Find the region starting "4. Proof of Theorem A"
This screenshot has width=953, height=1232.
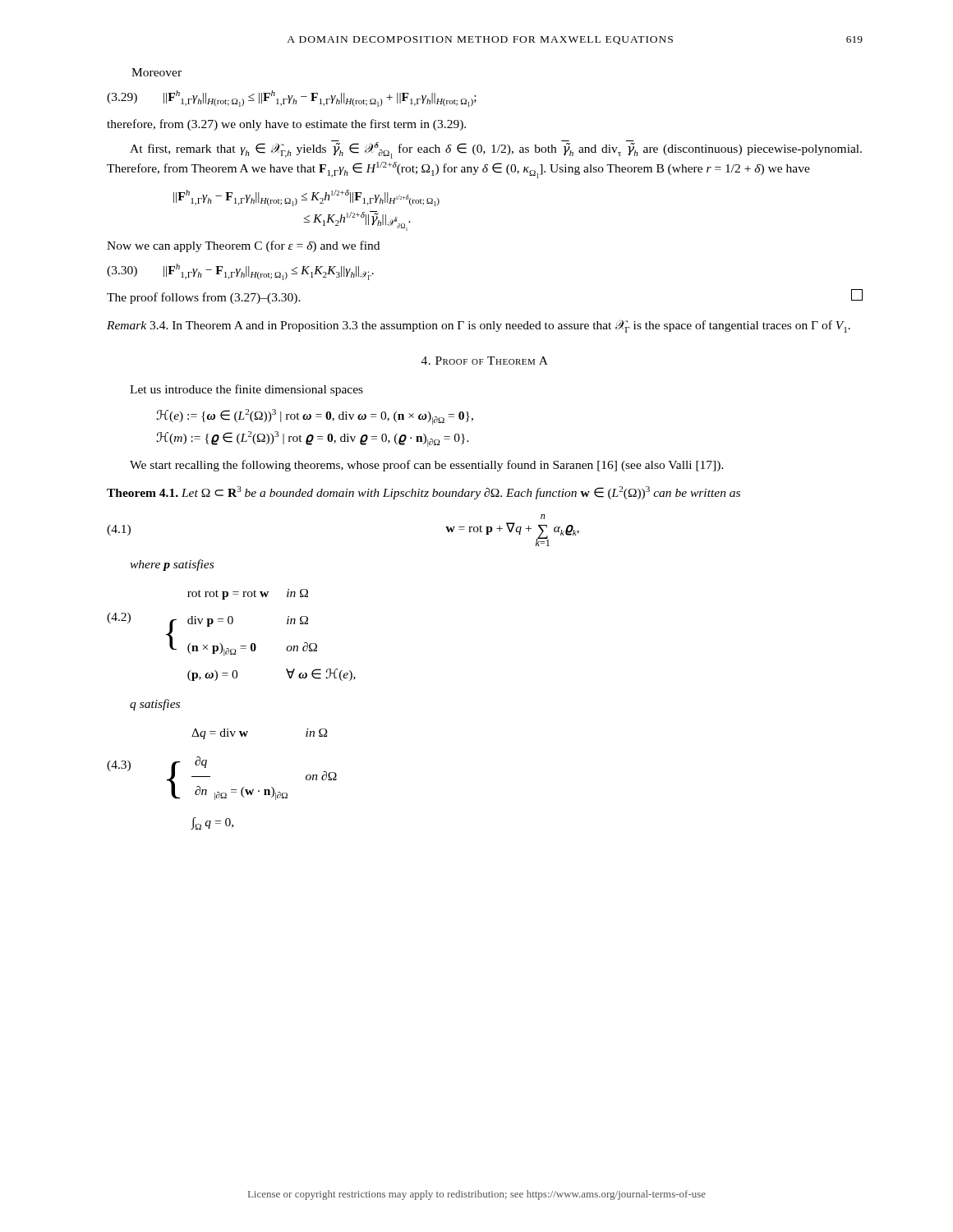(x=485, y=360)
